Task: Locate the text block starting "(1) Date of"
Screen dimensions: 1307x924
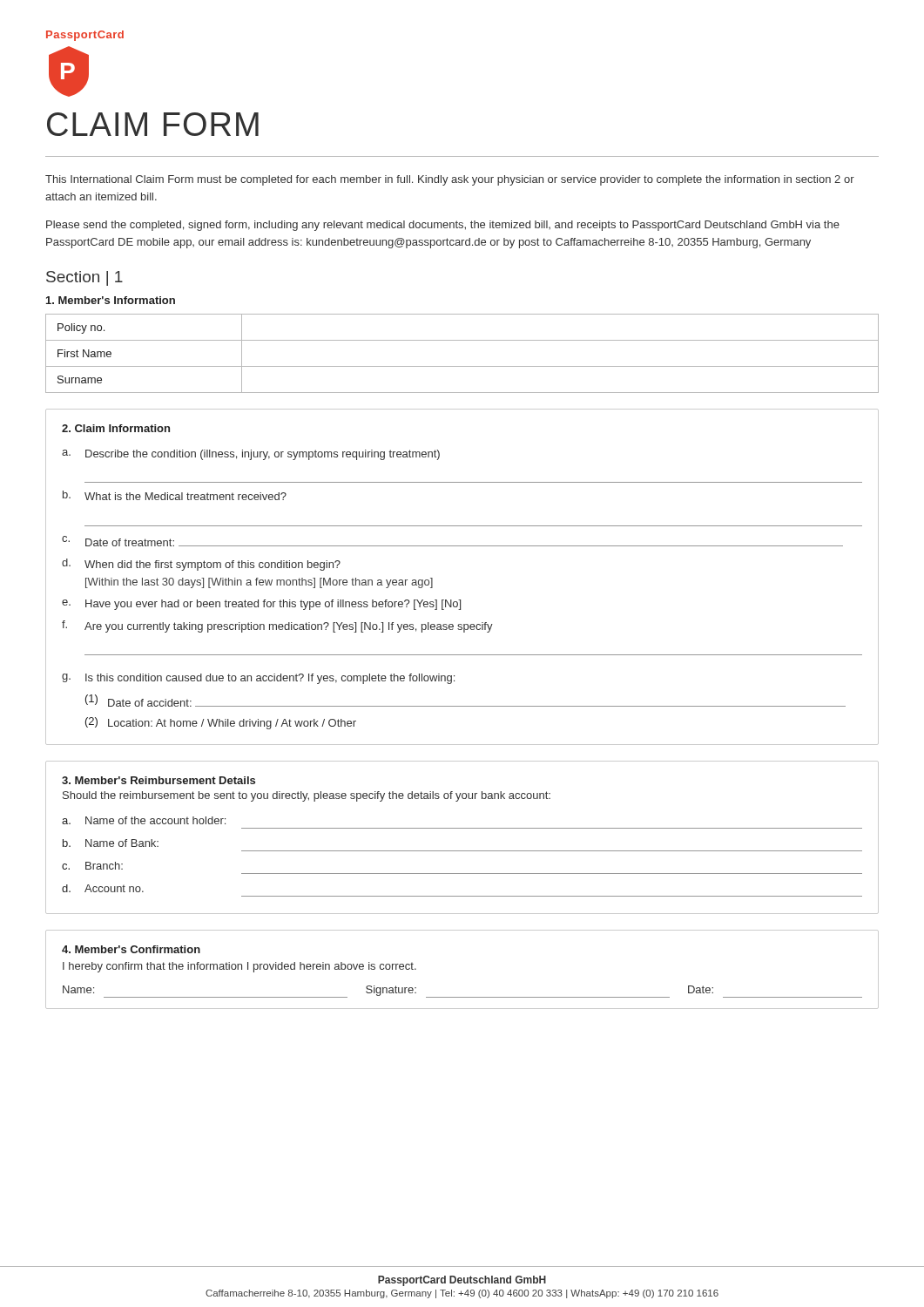Action: pyautogui.click(x=473, y=701)
